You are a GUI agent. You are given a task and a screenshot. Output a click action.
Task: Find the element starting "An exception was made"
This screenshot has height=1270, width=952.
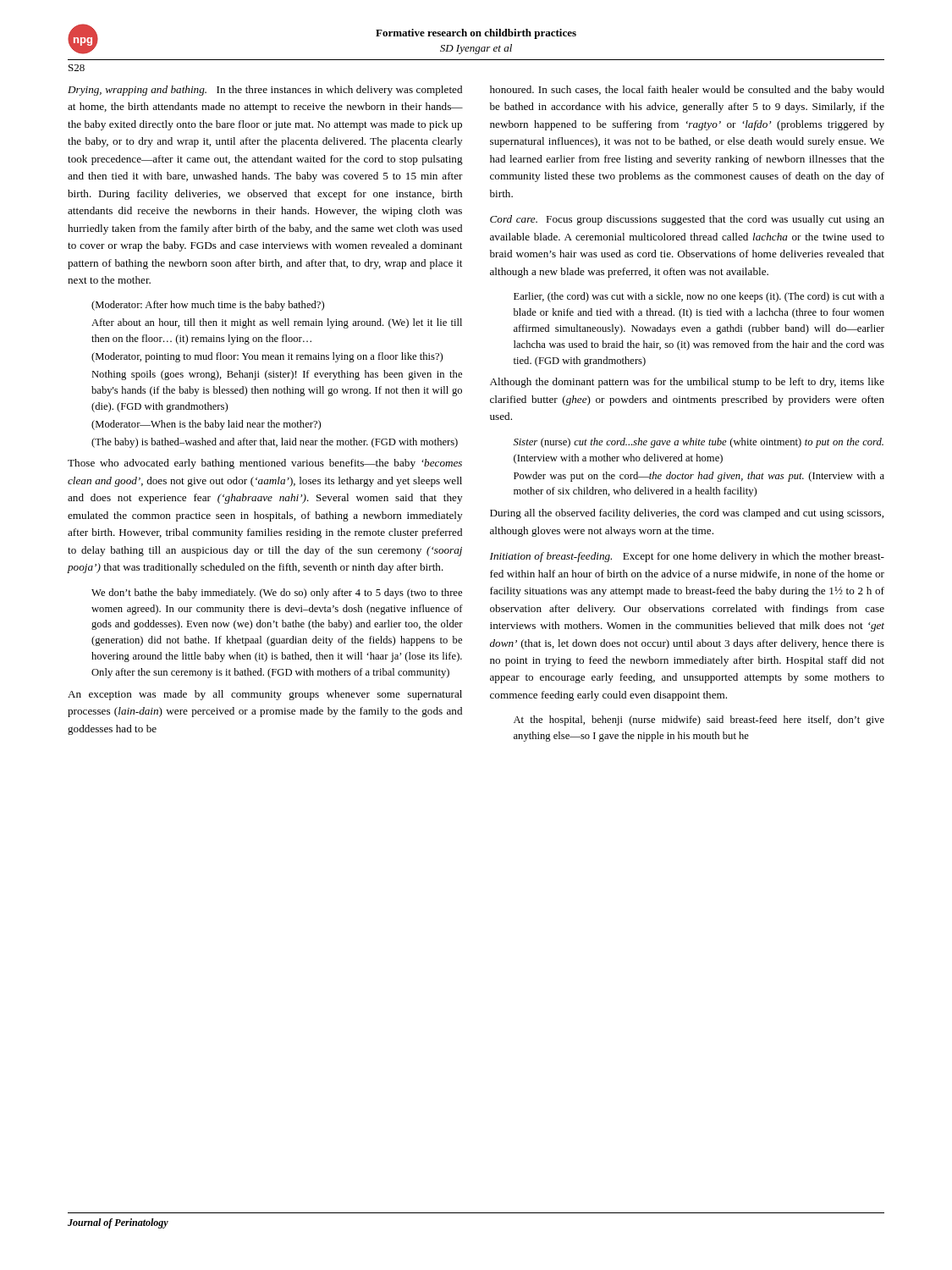point(265,712)
